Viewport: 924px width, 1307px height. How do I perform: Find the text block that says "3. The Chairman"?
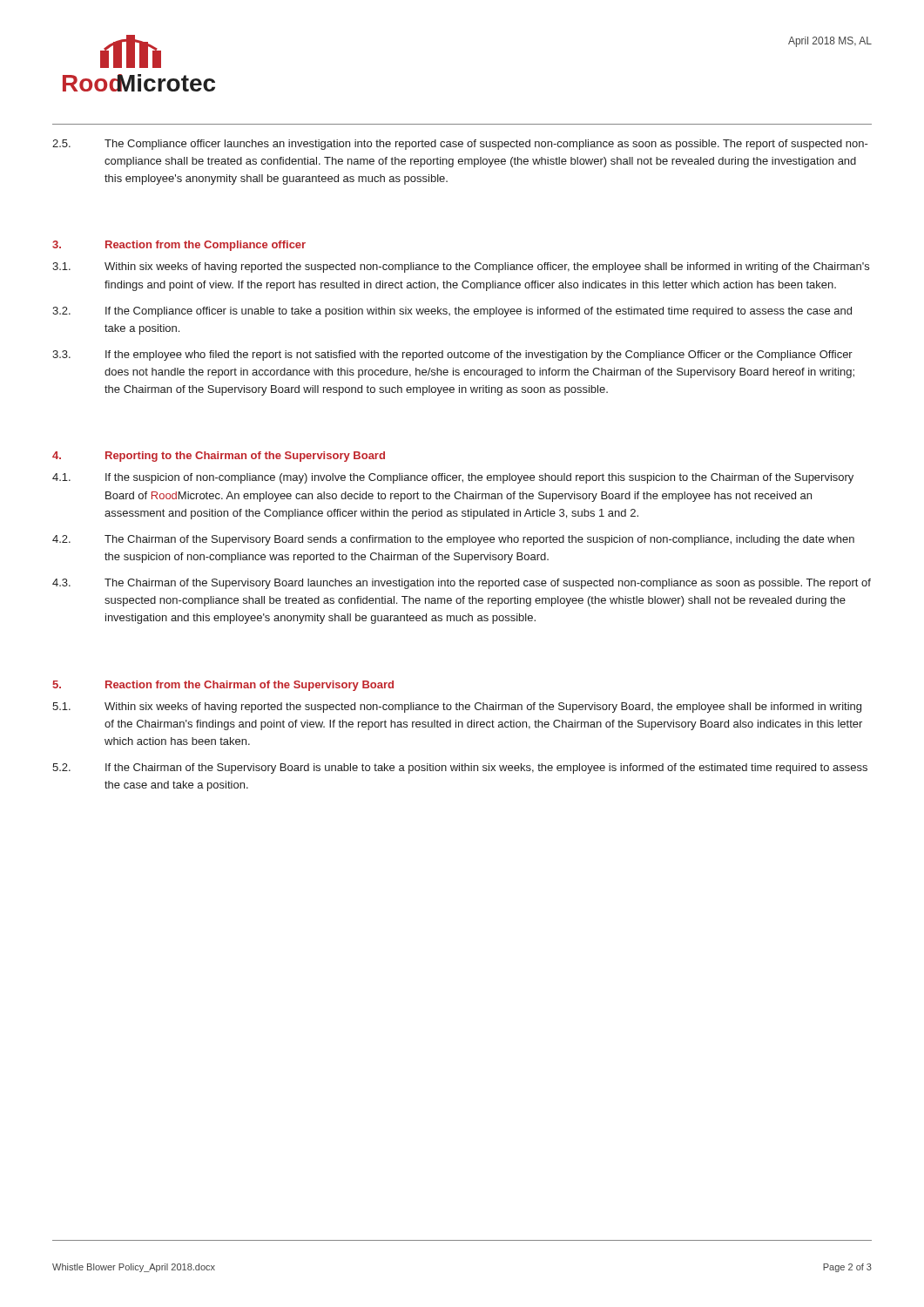point(462,601)
